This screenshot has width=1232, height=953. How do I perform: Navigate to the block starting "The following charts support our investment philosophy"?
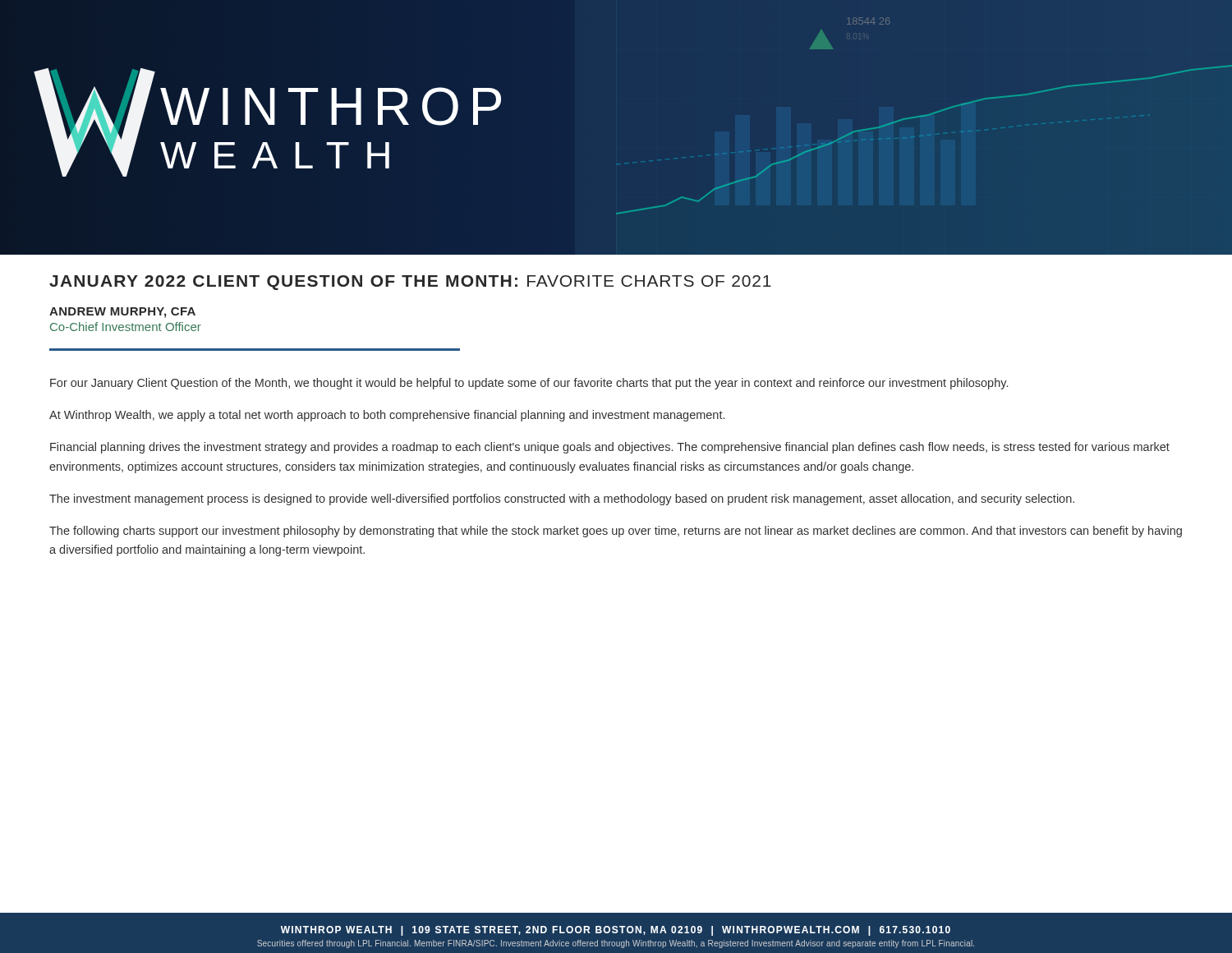(x=616, y=540)
